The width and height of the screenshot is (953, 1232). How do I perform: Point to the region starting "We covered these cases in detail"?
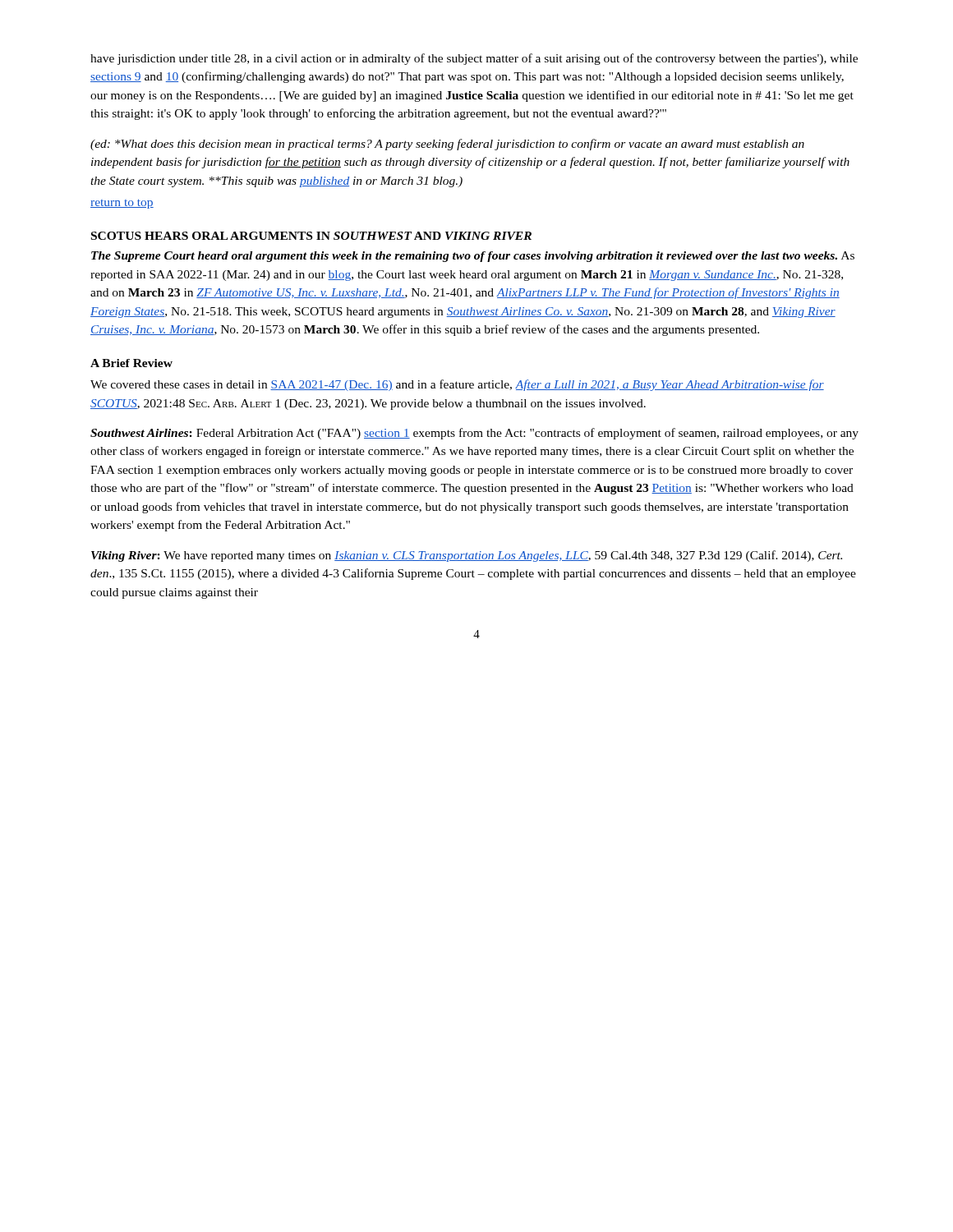click(457, 393)
